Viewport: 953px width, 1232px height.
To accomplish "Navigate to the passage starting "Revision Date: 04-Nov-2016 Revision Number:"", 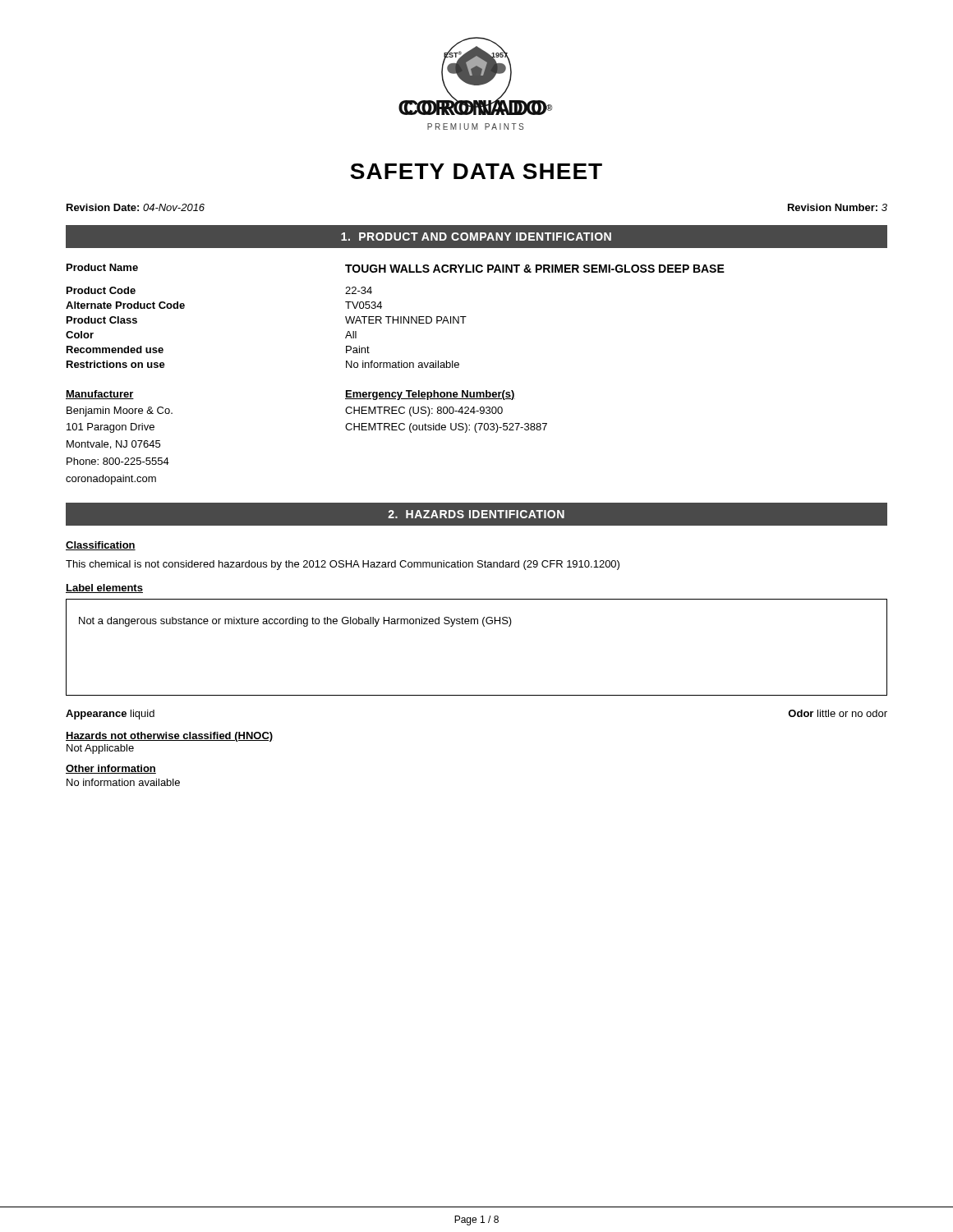I will (x=138, y=207).
